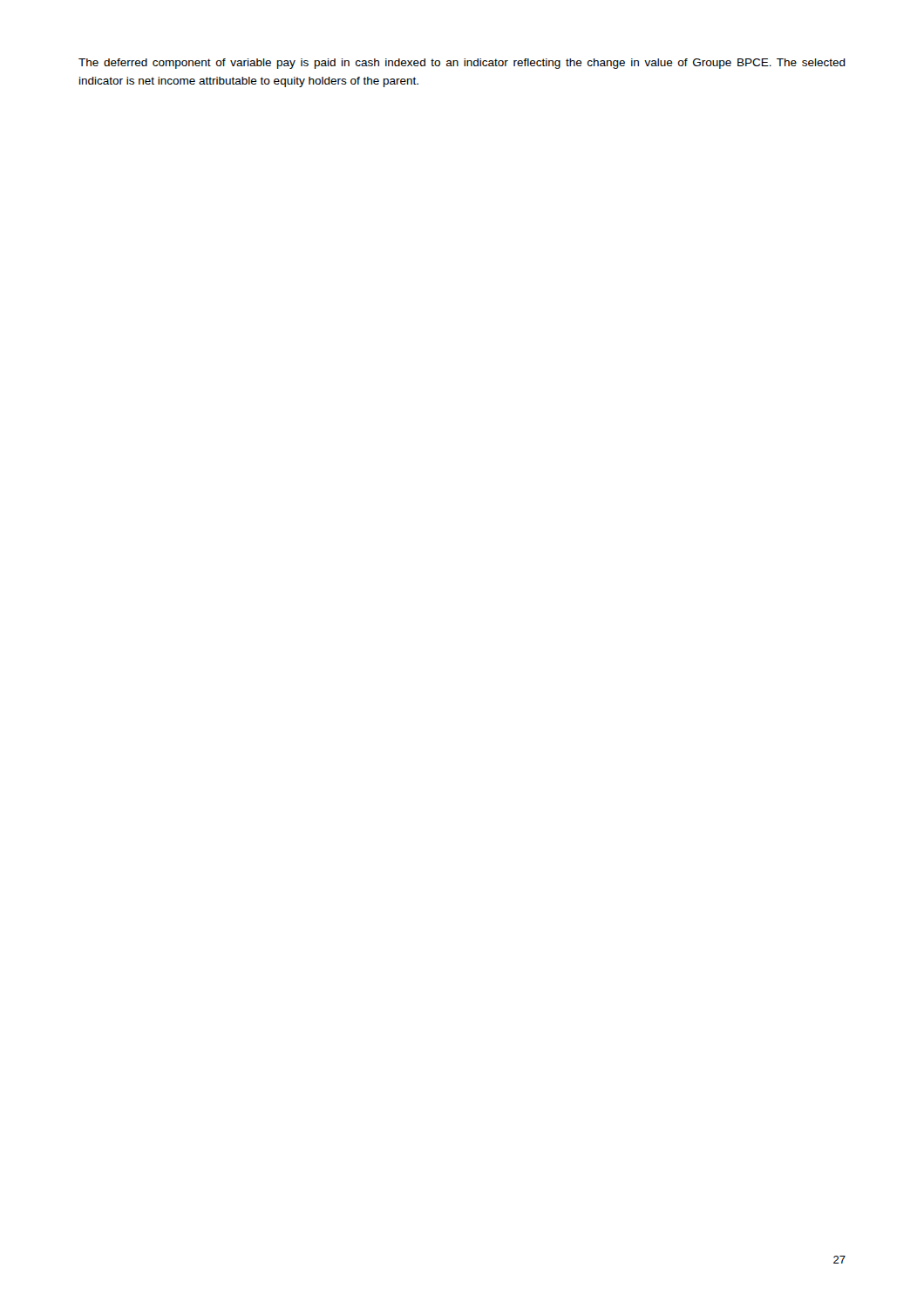The height and width of the screenshot is (1308, 924).
Task: Point to the block beginning "The deferred component of variable"
Action: coord(462,71)
